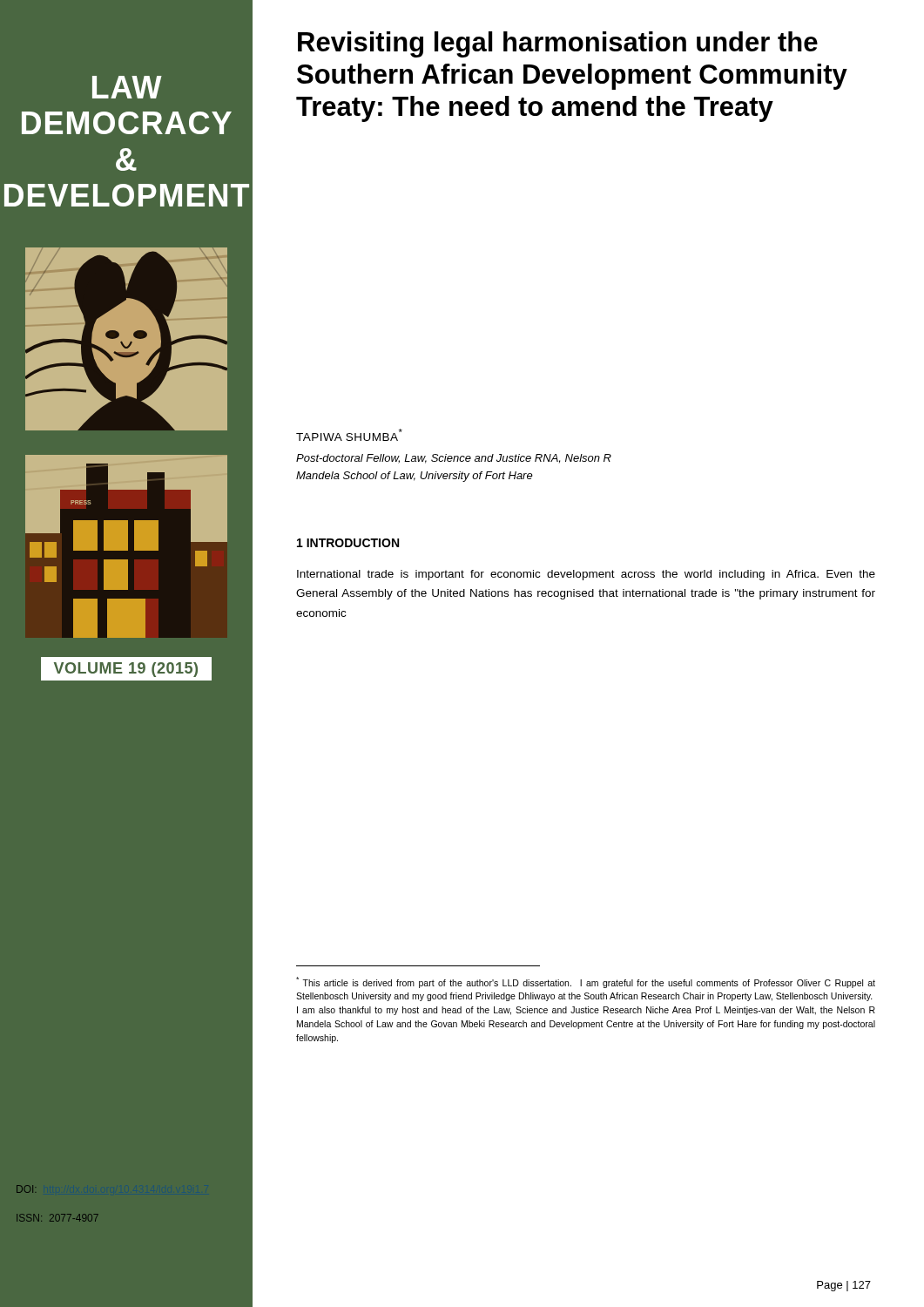
Task: Navigate to the text starting "TAPIWA SHUMBA*"
Action: (349, 435)
